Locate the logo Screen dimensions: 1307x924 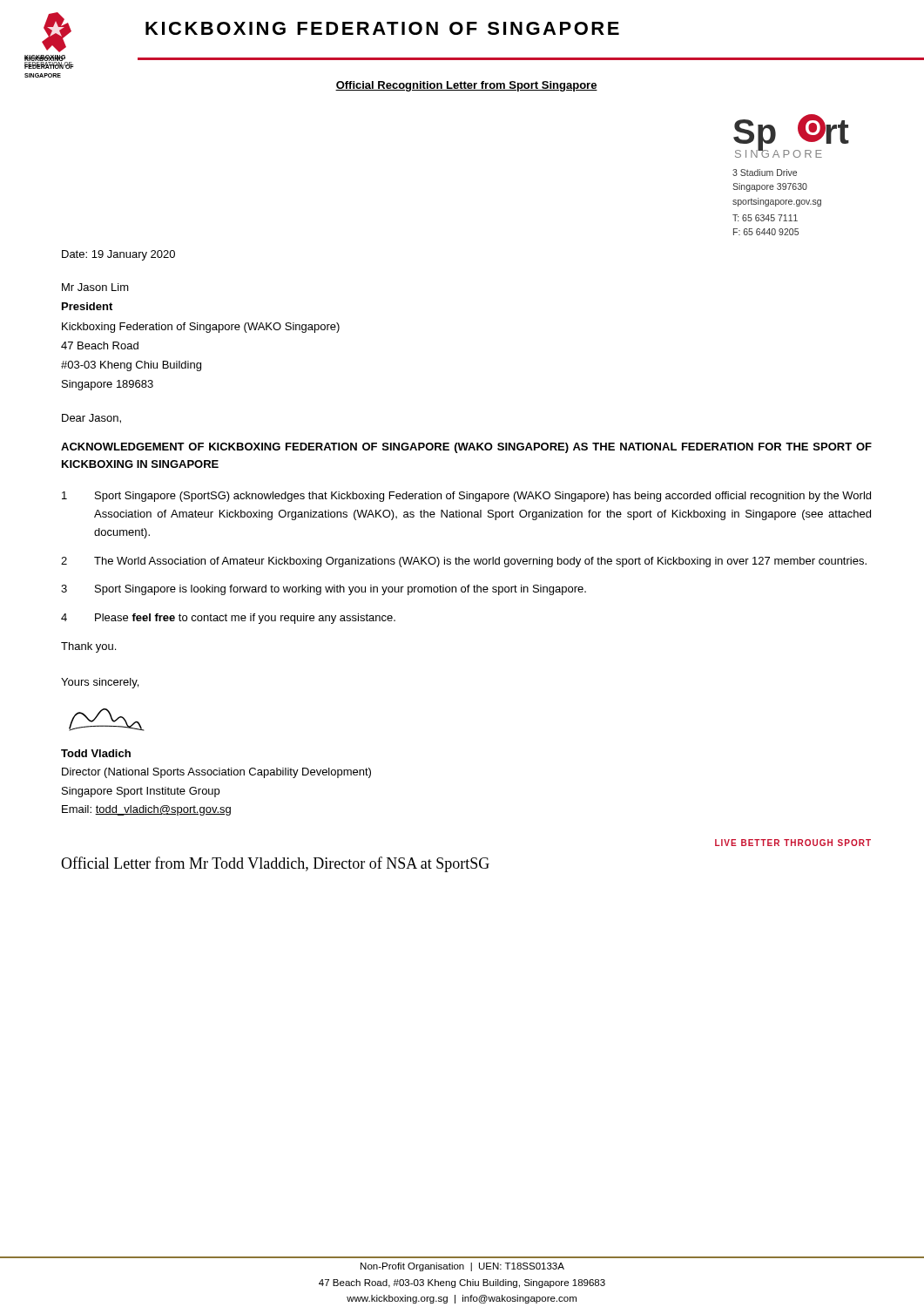466,173
